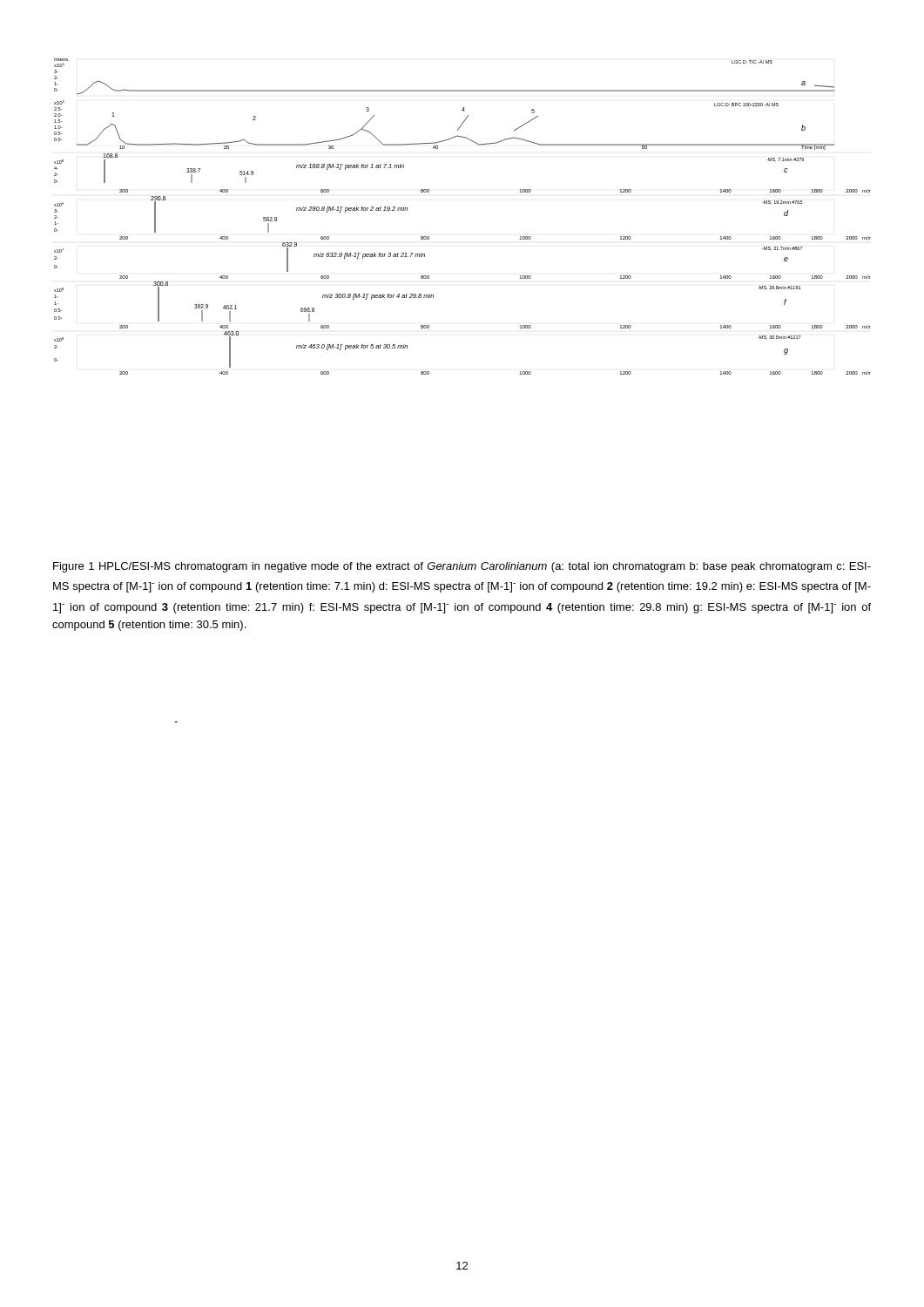Select the region starting "Figure 1 HPLC/ESI-MS chromatogram in negative mode"

pos(462,595)
